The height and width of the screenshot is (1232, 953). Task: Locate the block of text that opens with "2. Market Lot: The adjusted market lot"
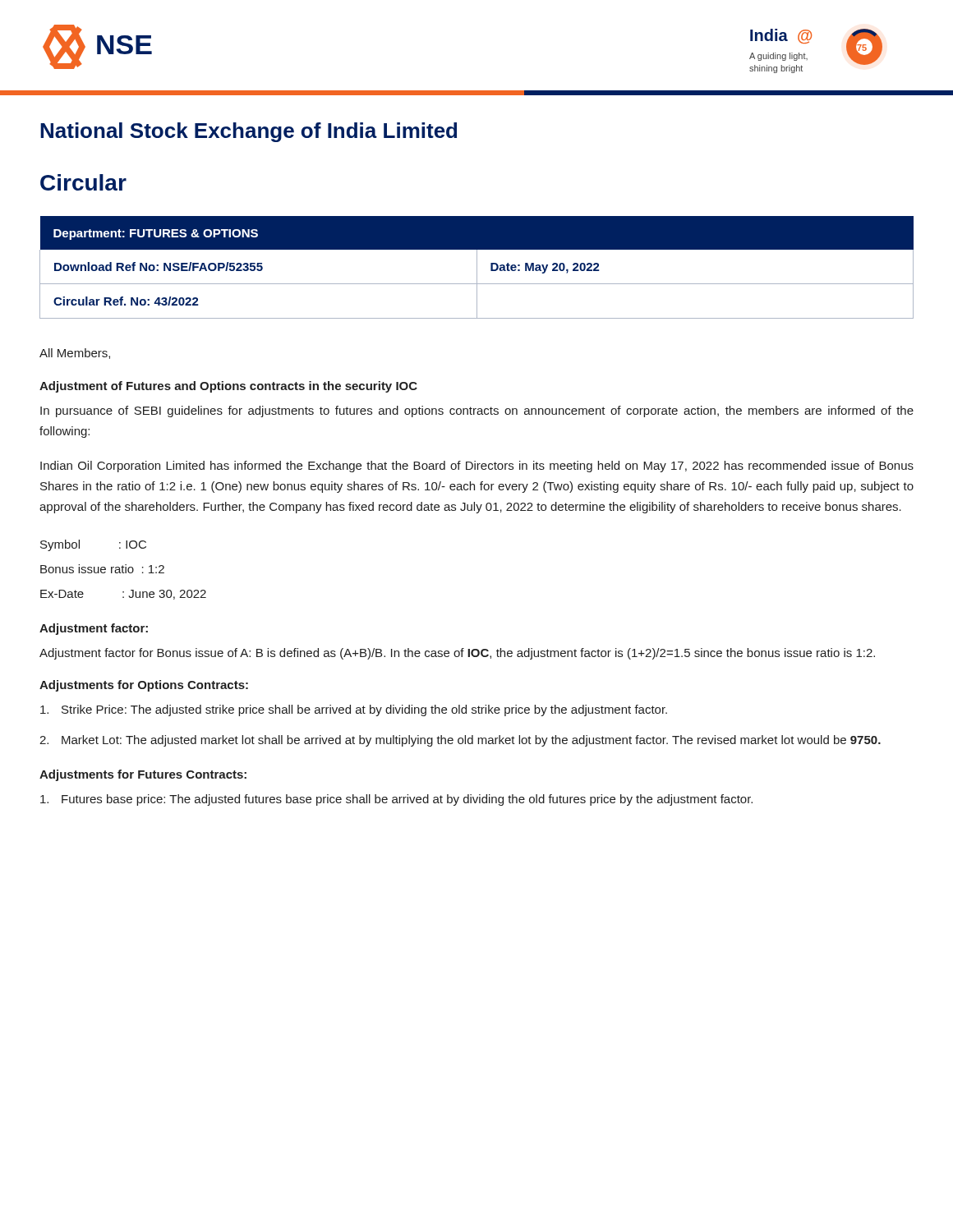pos(476,740)
